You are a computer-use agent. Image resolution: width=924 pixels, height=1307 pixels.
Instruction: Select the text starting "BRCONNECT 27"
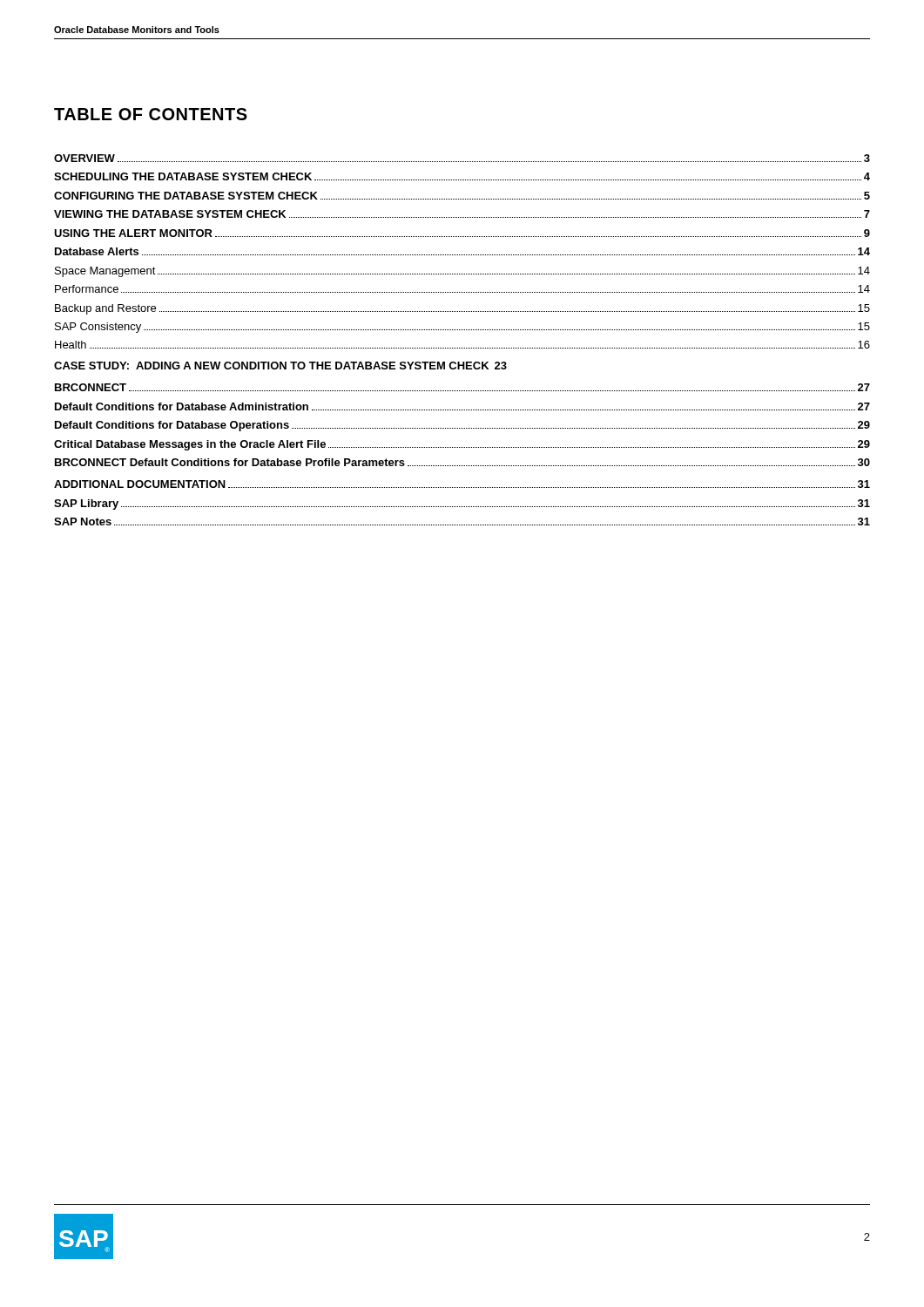tap(462, 388)
